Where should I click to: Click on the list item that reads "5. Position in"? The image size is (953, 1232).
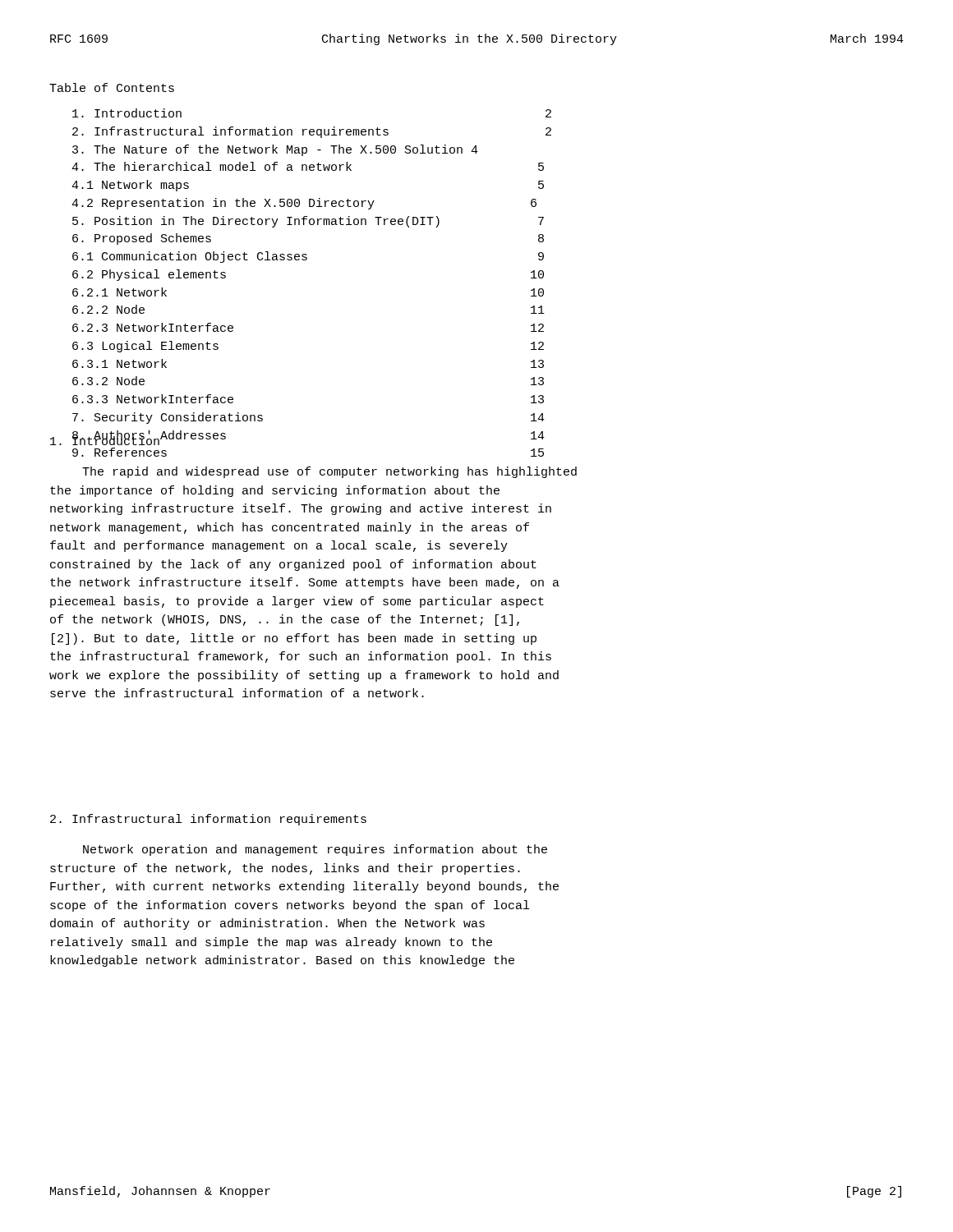297,222
